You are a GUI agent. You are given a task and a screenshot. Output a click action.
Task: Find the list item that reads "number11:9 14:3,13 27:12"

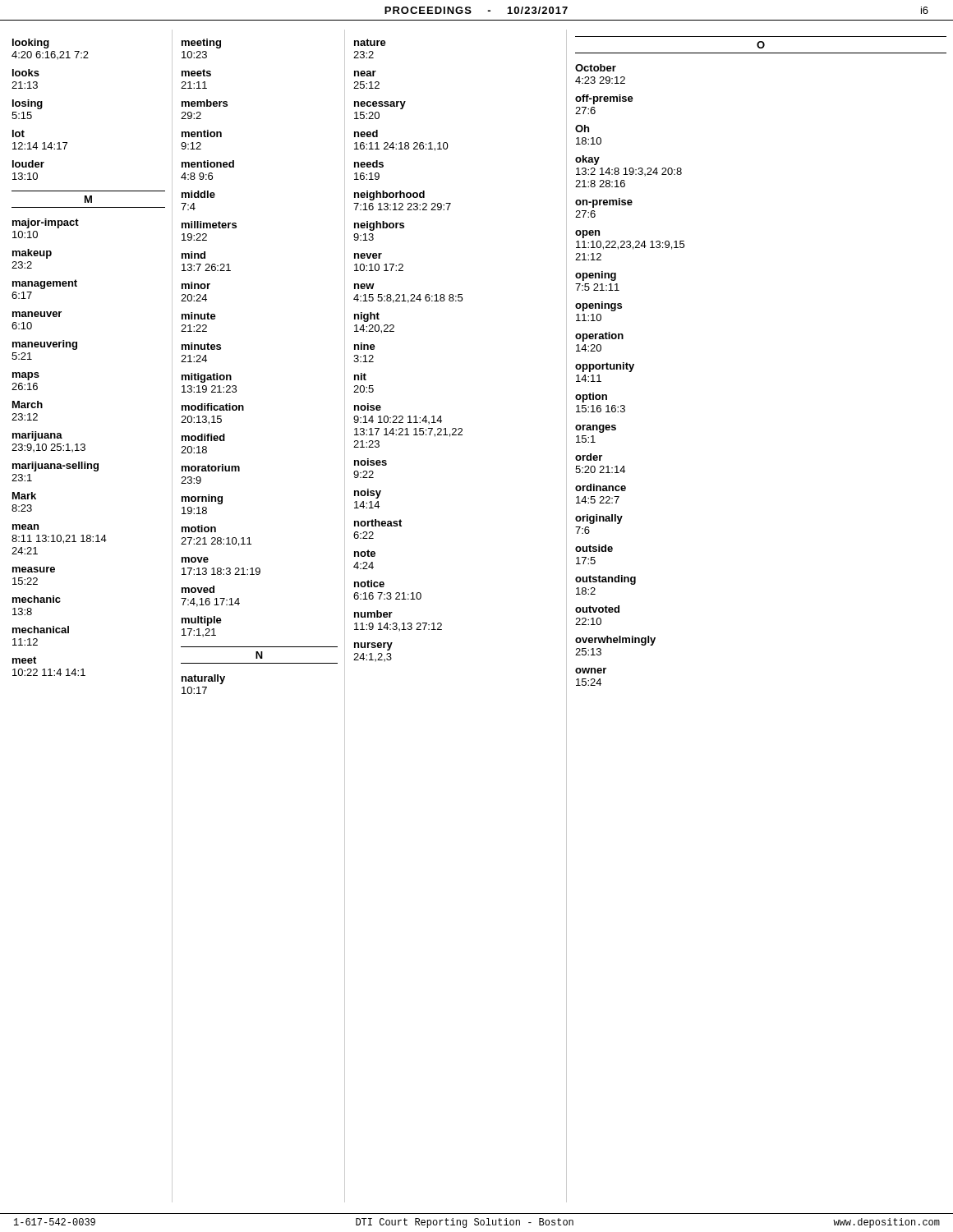(398, 620)
